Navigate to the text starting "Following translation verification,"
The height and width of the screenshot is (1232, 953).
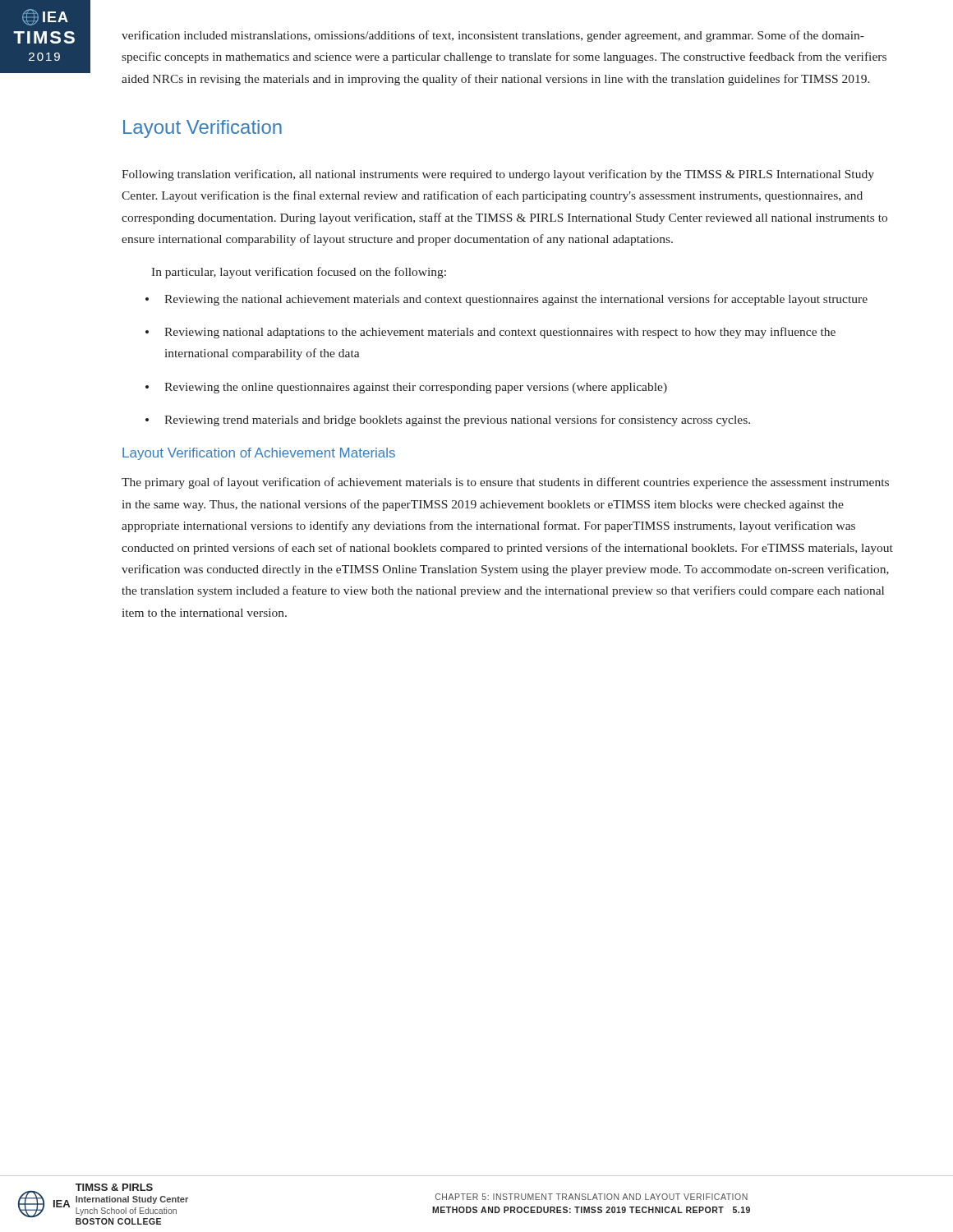click(x=505, y=206)
